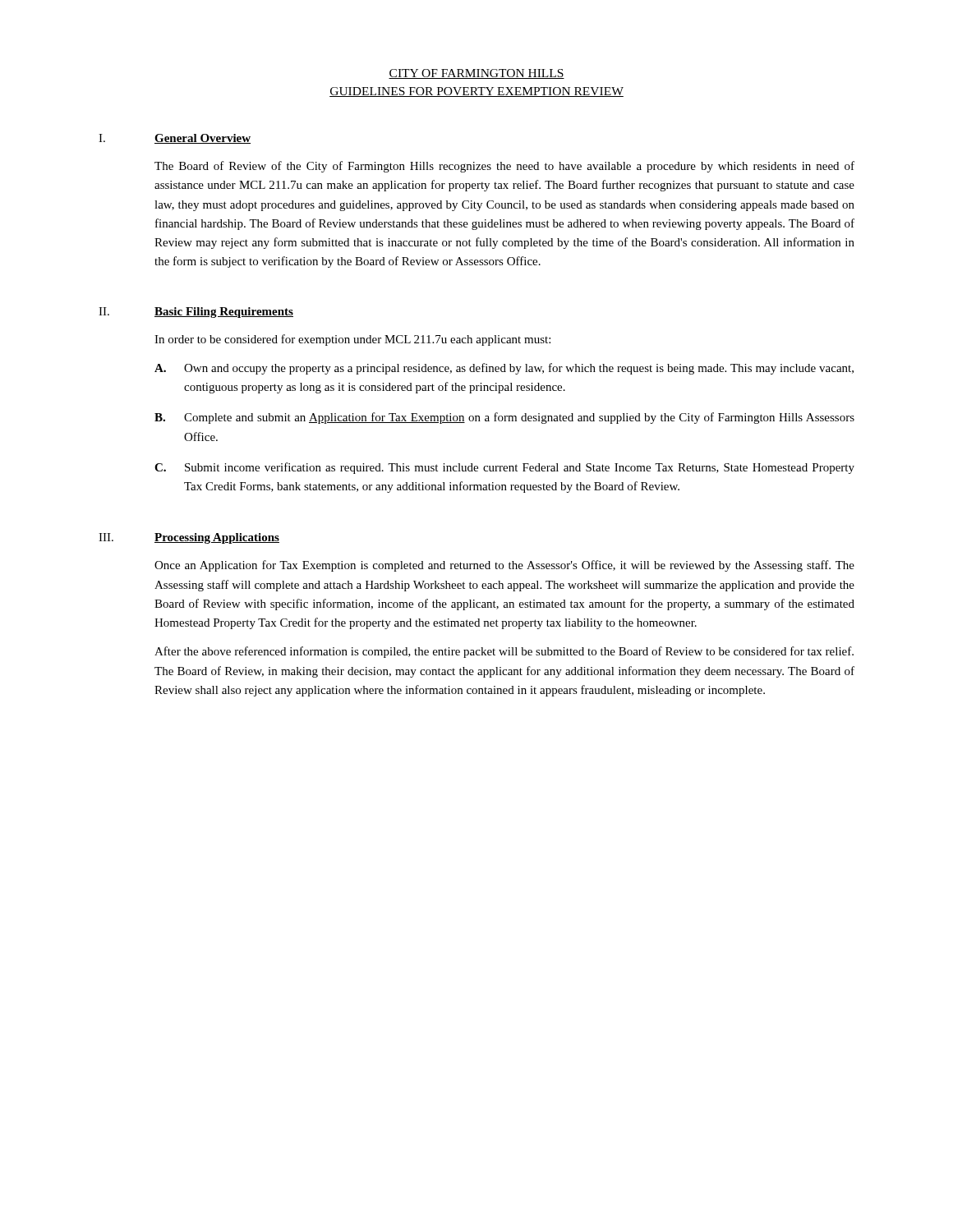Select the block starting "Once an Application"
The width and height of the screenshot is (953, 1232).
point(504,594)
